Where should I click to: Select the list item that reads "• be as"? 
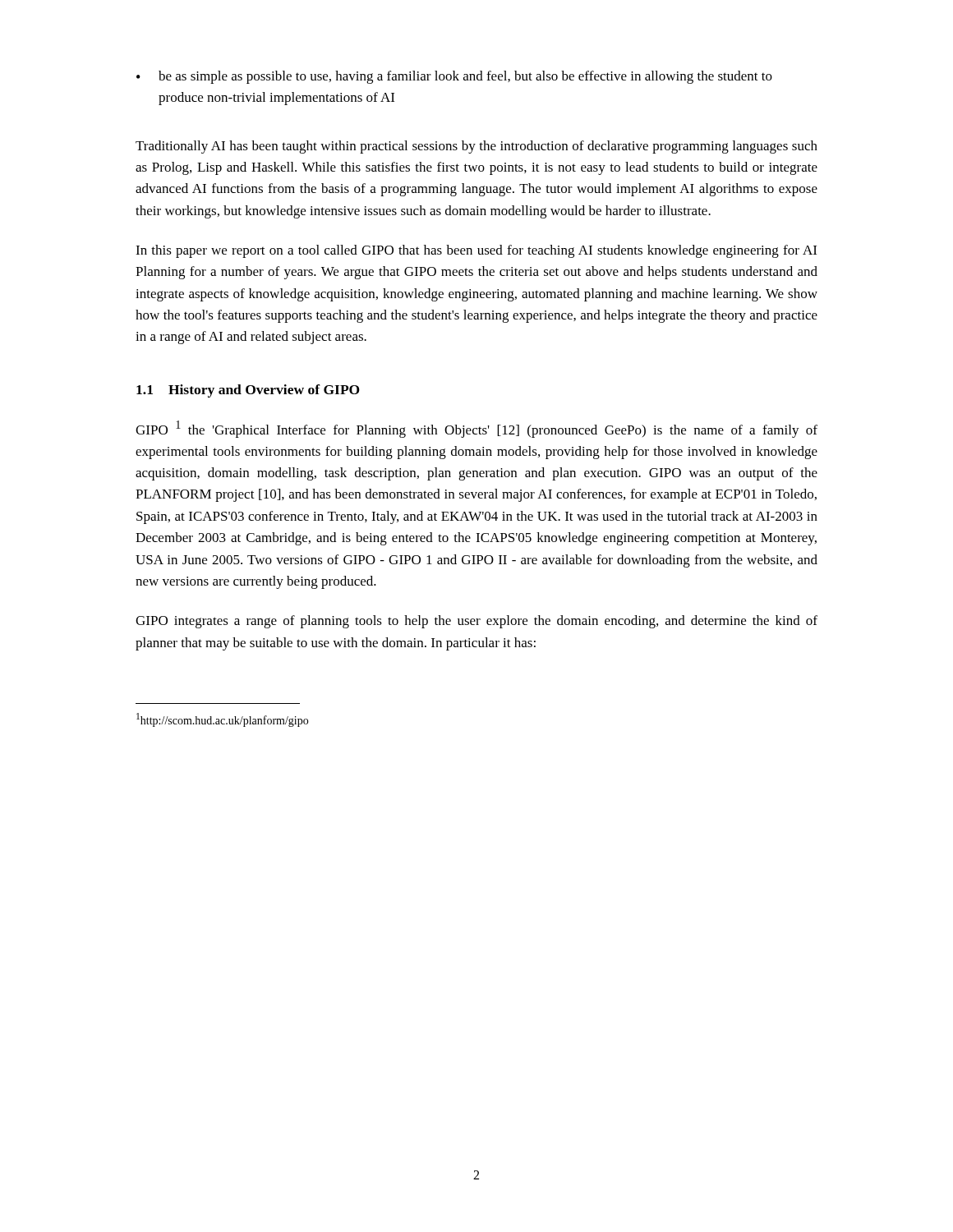[476, 87]
